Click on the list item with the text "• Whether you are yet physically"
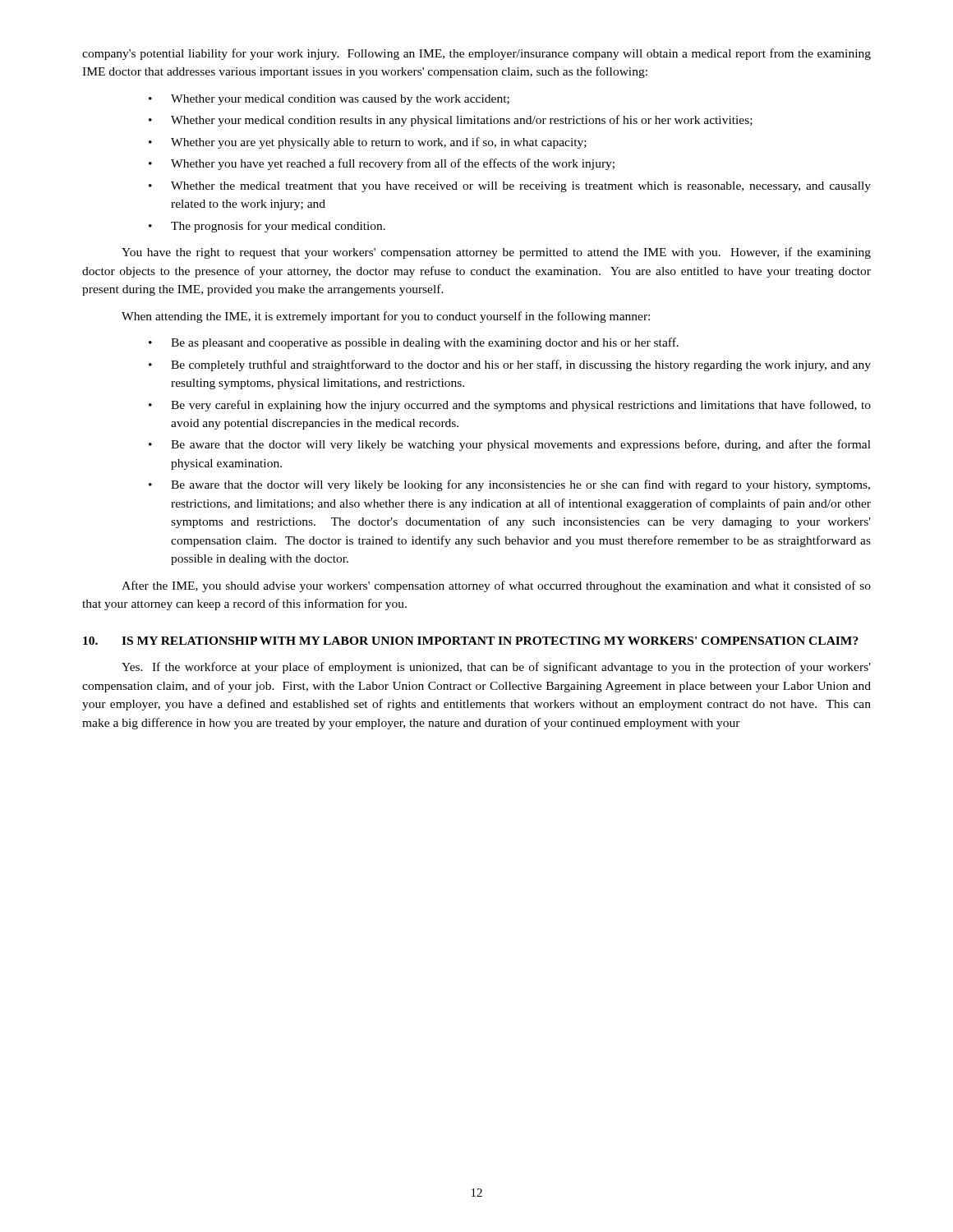This screenshot has height=1232, width=953. click(509, 142)
